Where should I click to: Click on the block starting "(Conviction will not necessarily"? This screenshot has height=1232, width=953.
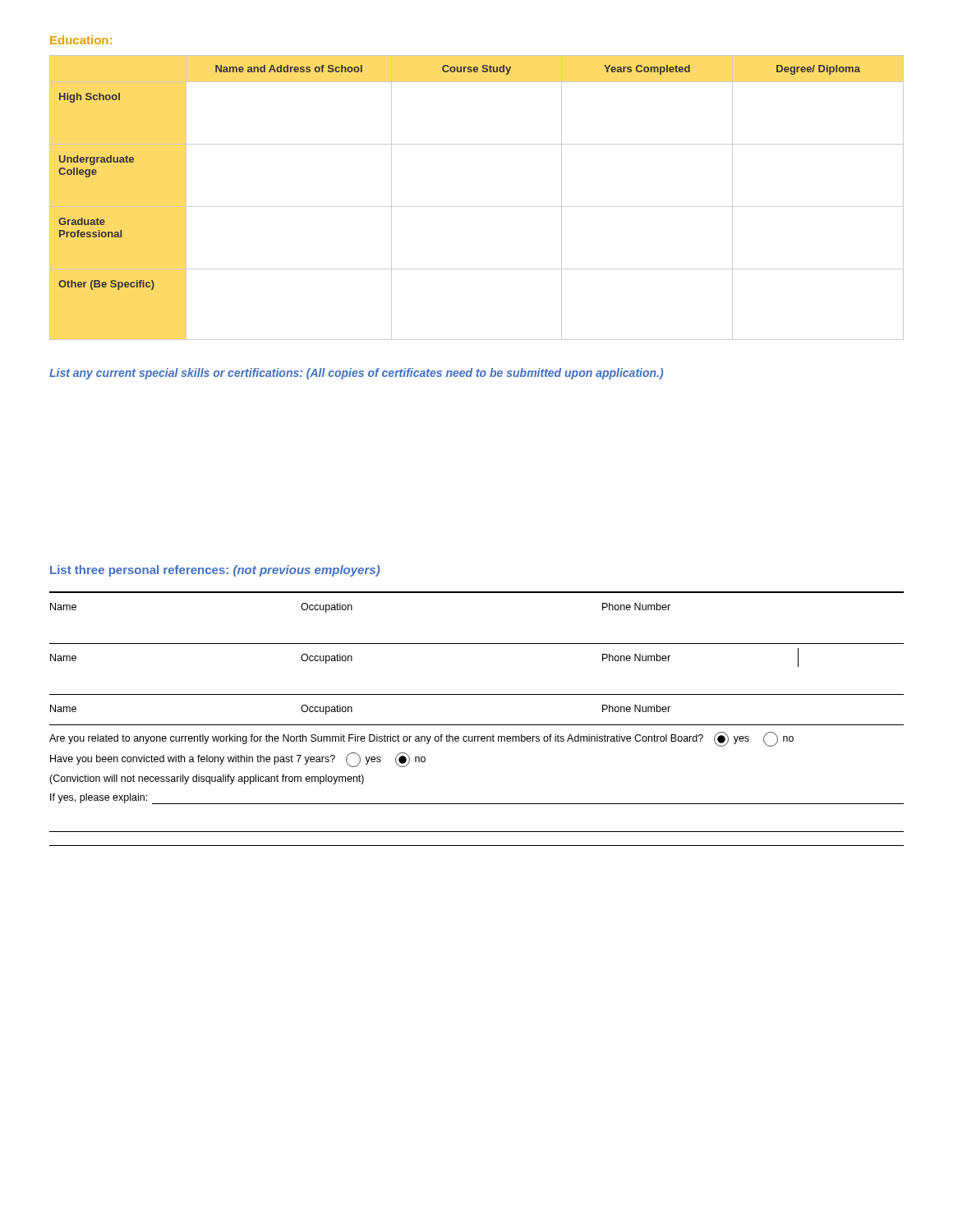pyautogui.click(x=207, y=778)
